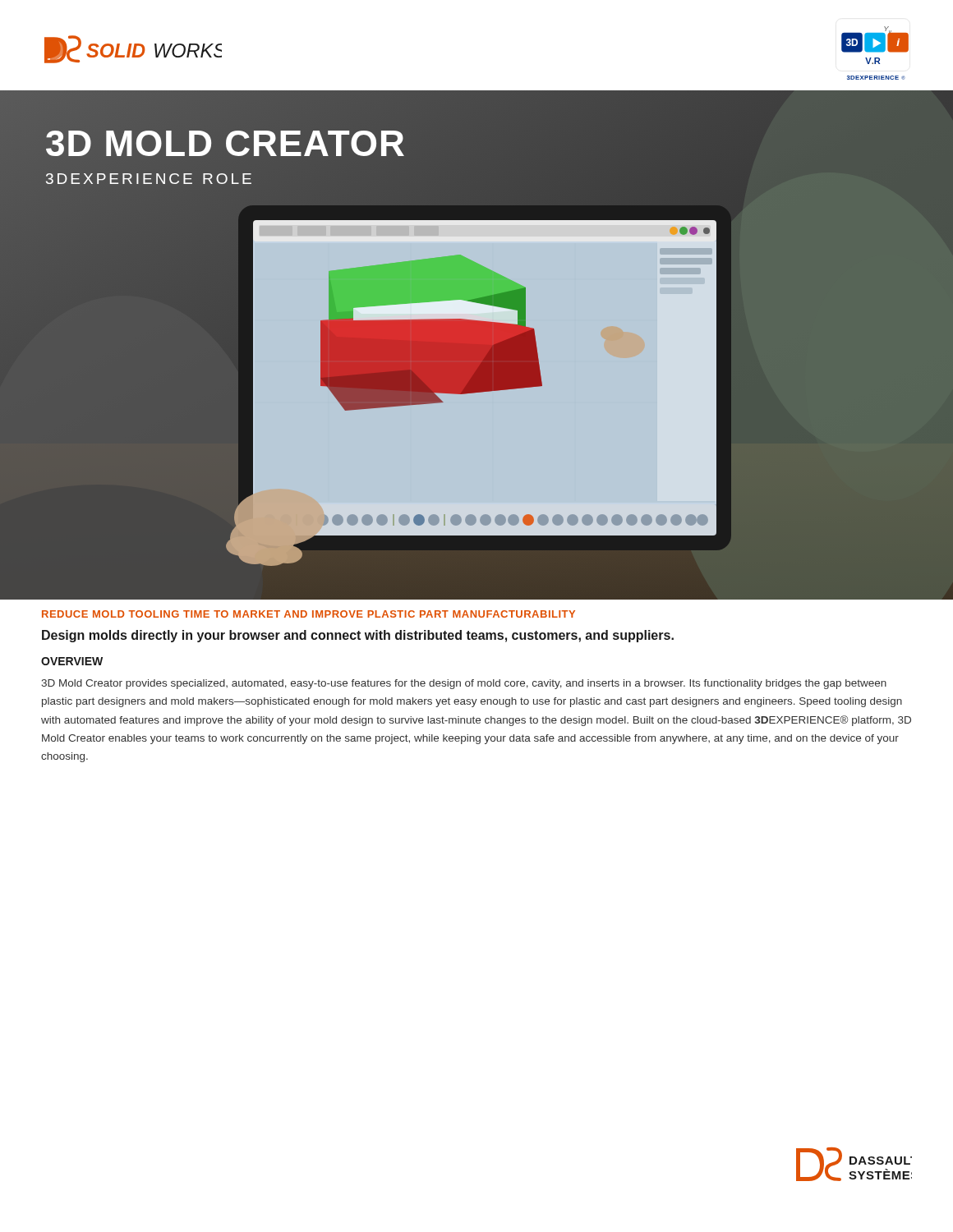Screen dimensions: 1232x953
Task: Find the photo
Action: point(476,345)
